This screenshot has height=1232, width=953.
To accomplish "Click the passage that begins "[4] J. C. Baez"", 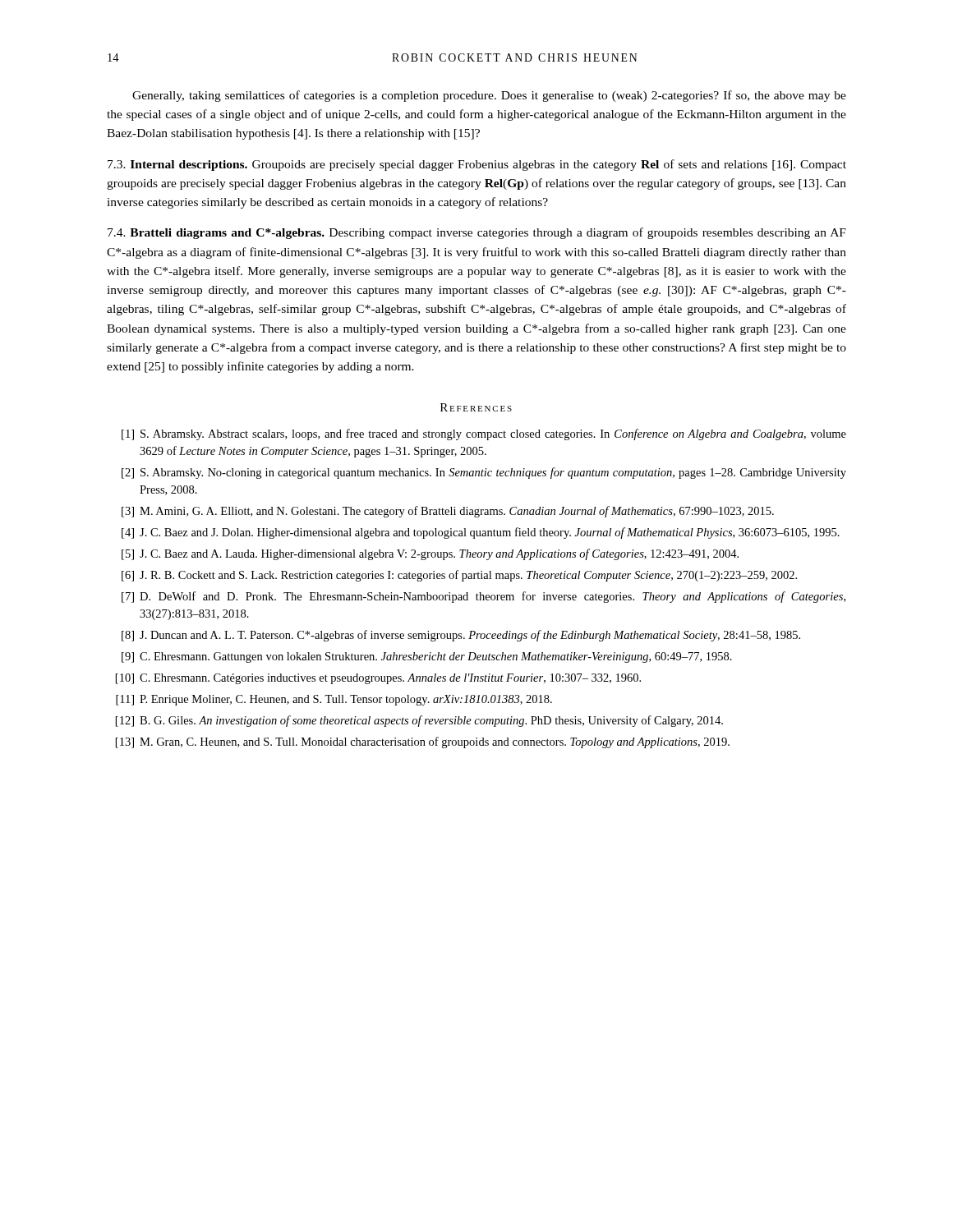I will coord(476,532).
